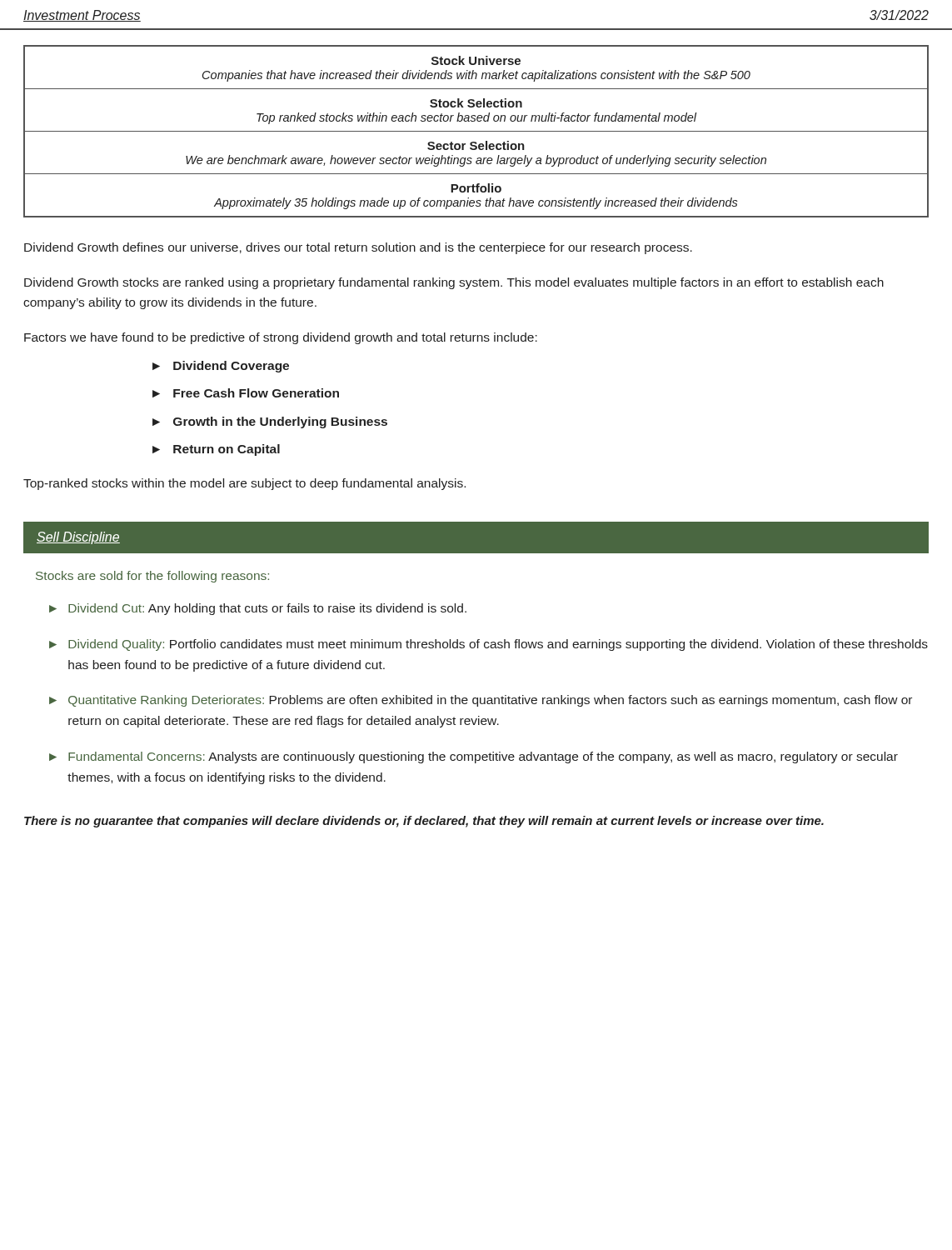Navigate to the text starting "Sell Discipline"

click(78, 537)
